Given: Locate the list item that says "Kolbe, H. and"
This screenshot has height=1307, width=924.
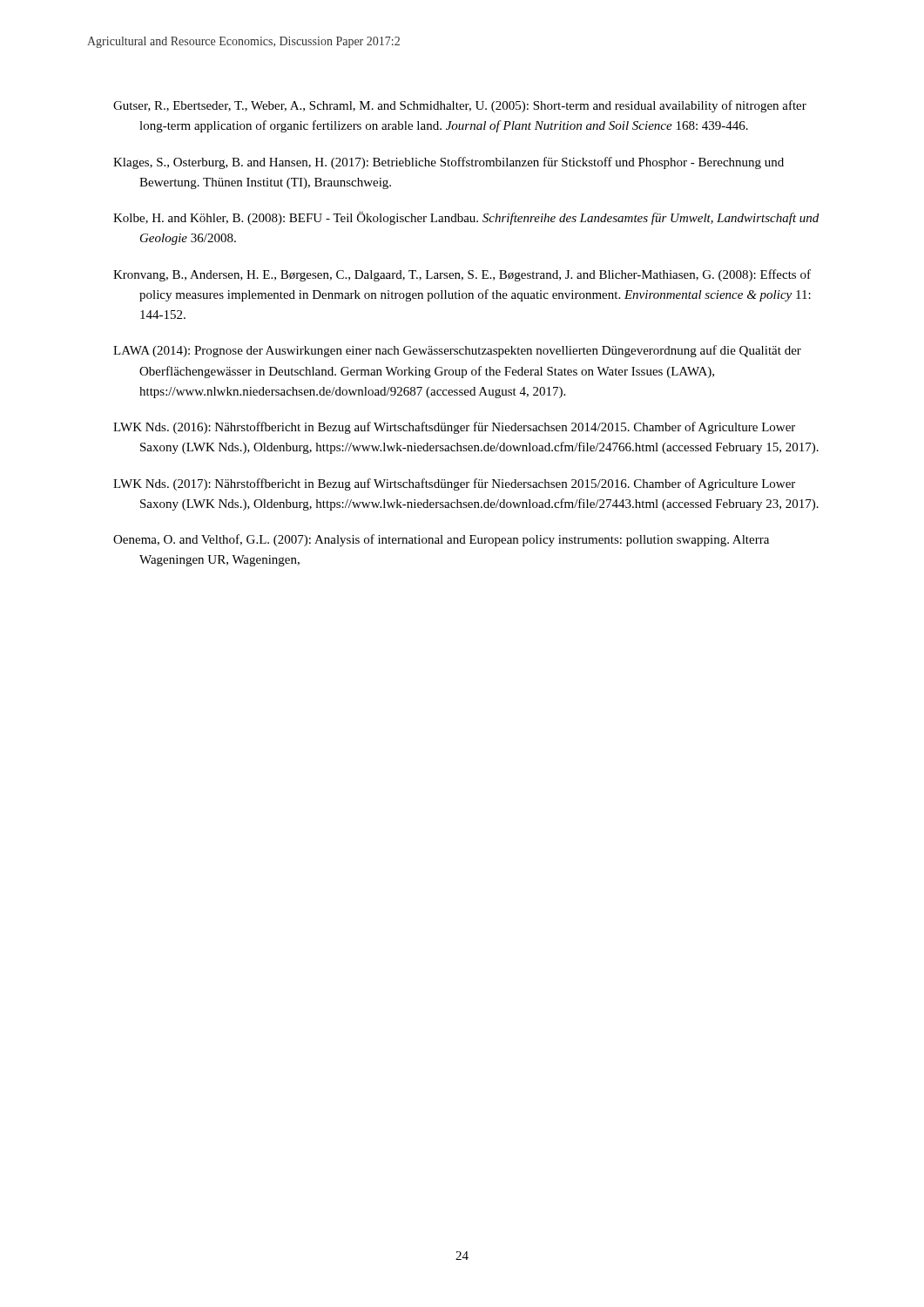Looking at the screenshot, I should 466,228.
